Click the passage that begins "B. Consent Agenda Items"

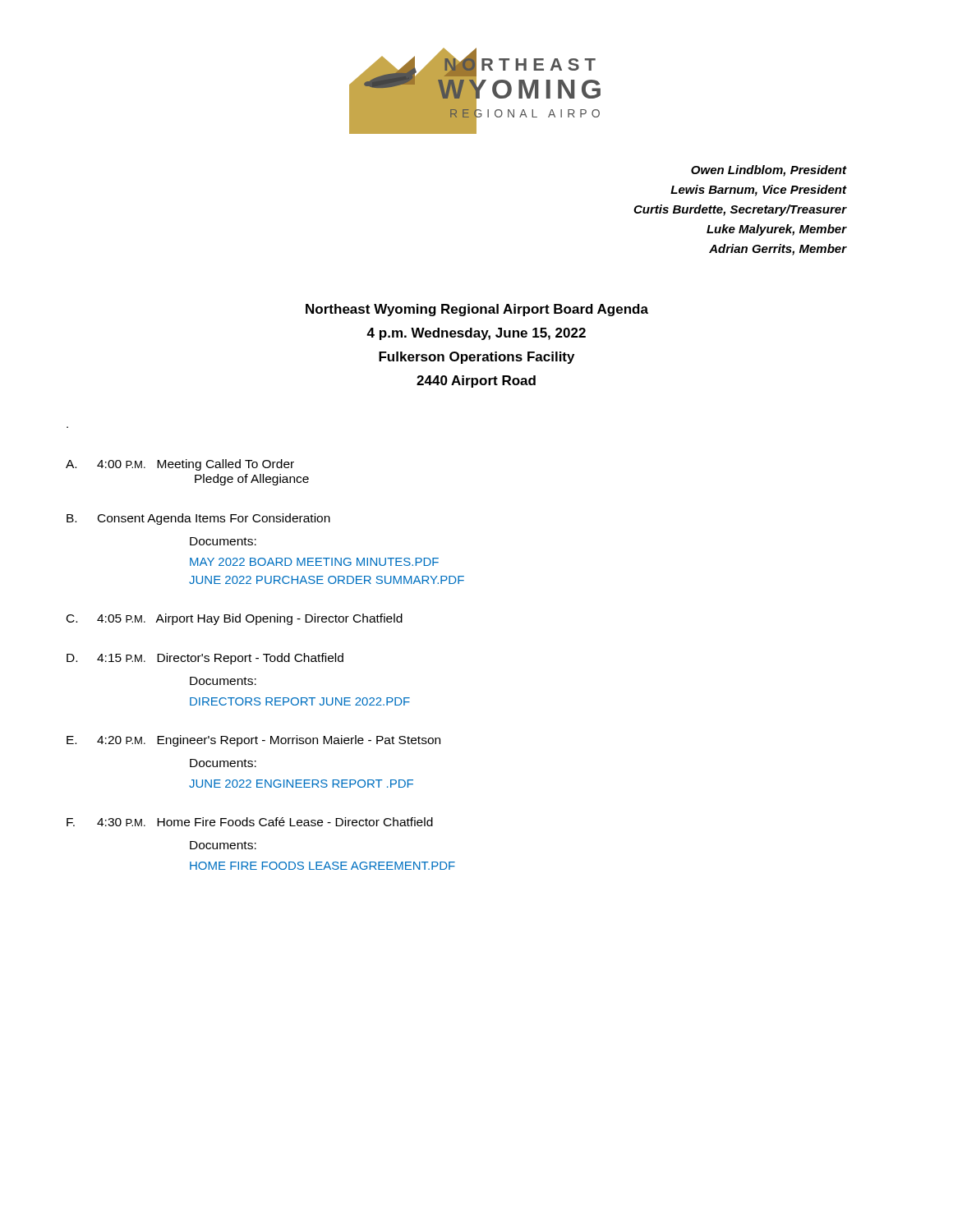tap(198, 519)
